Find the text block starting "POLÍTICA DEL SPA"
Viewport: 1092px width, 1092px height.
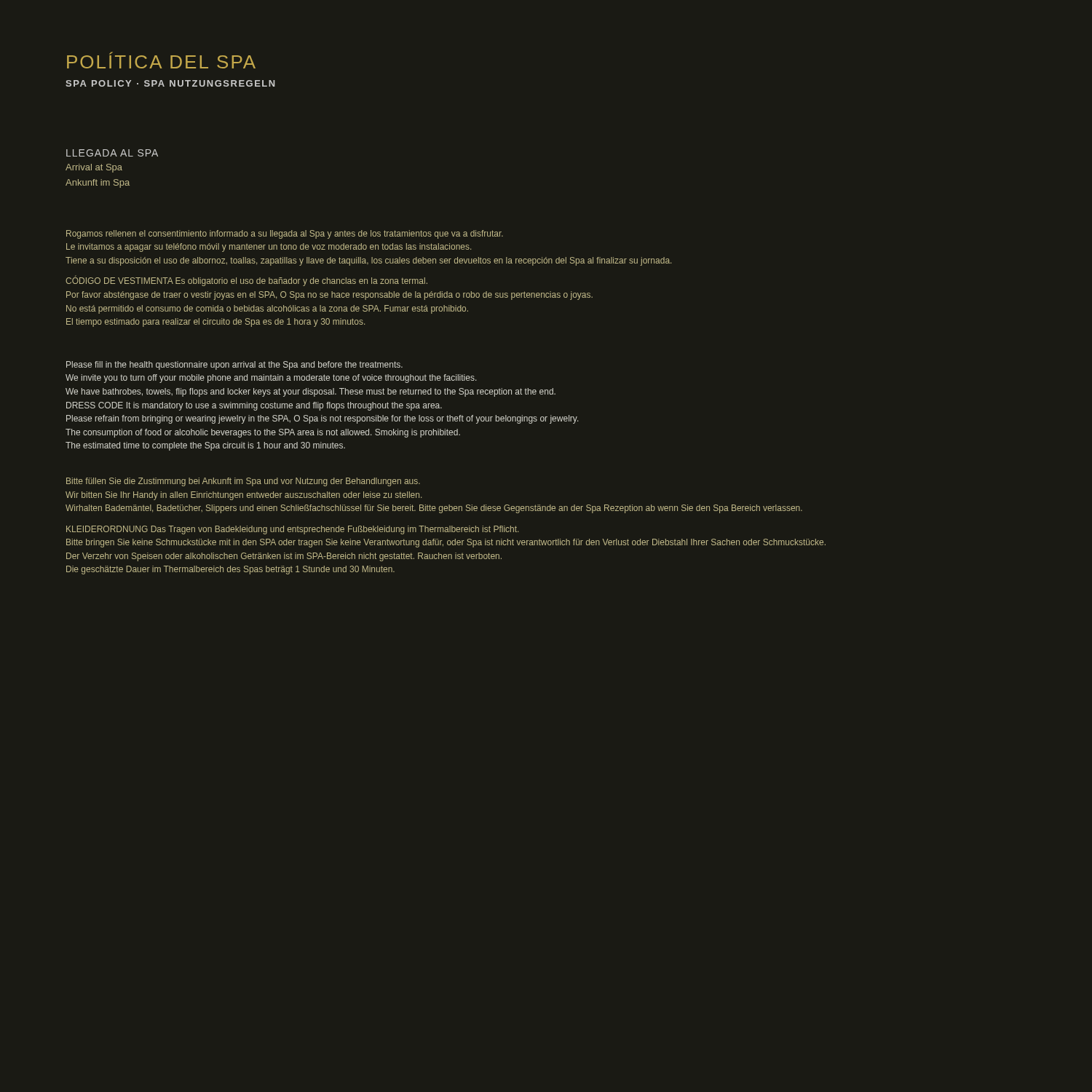[161, 60]
